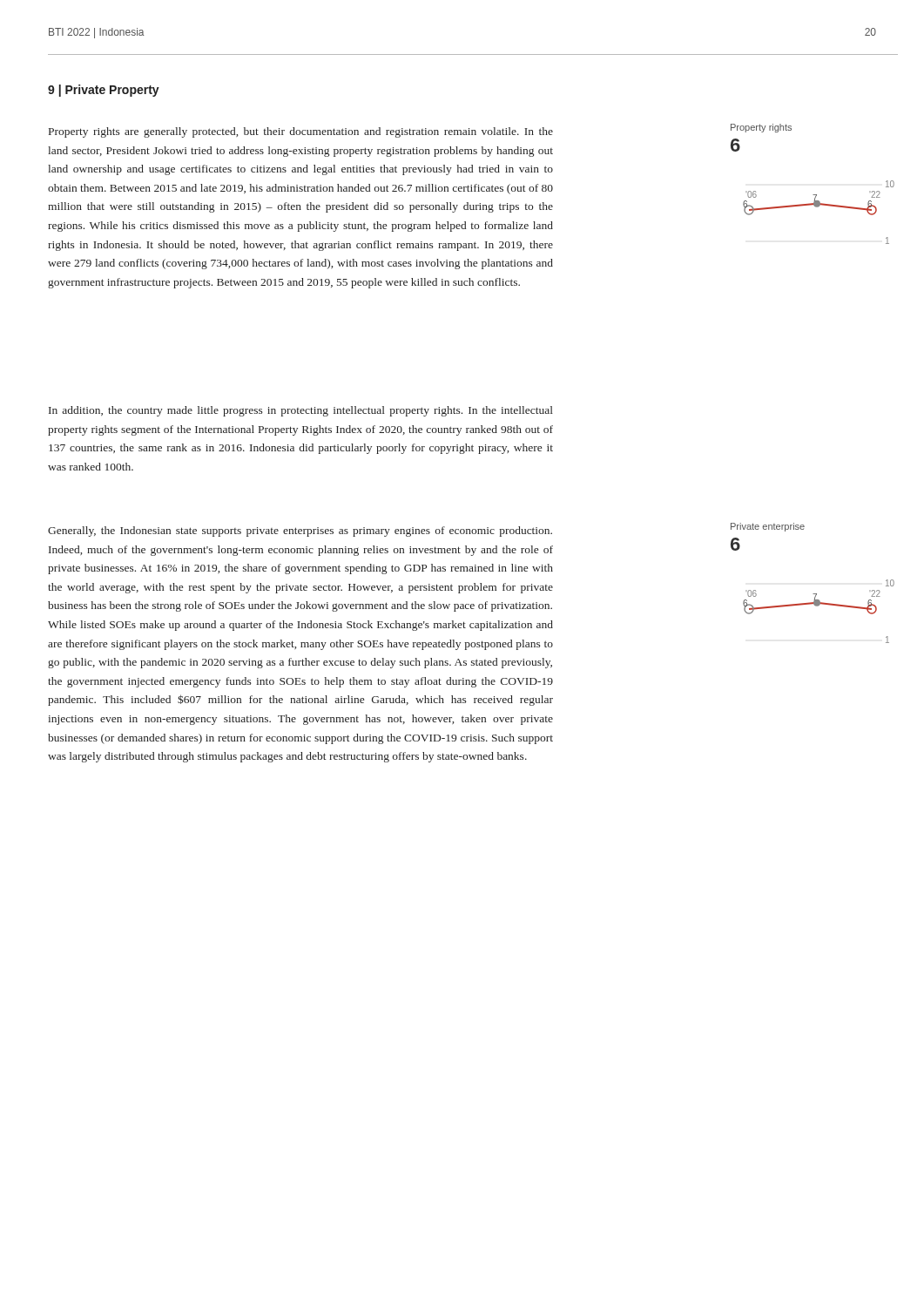This screenshot has width=924, height=1307.
Task: Navigate to the block starting "Property rights are generally protected, but their"
Action: 300,206
